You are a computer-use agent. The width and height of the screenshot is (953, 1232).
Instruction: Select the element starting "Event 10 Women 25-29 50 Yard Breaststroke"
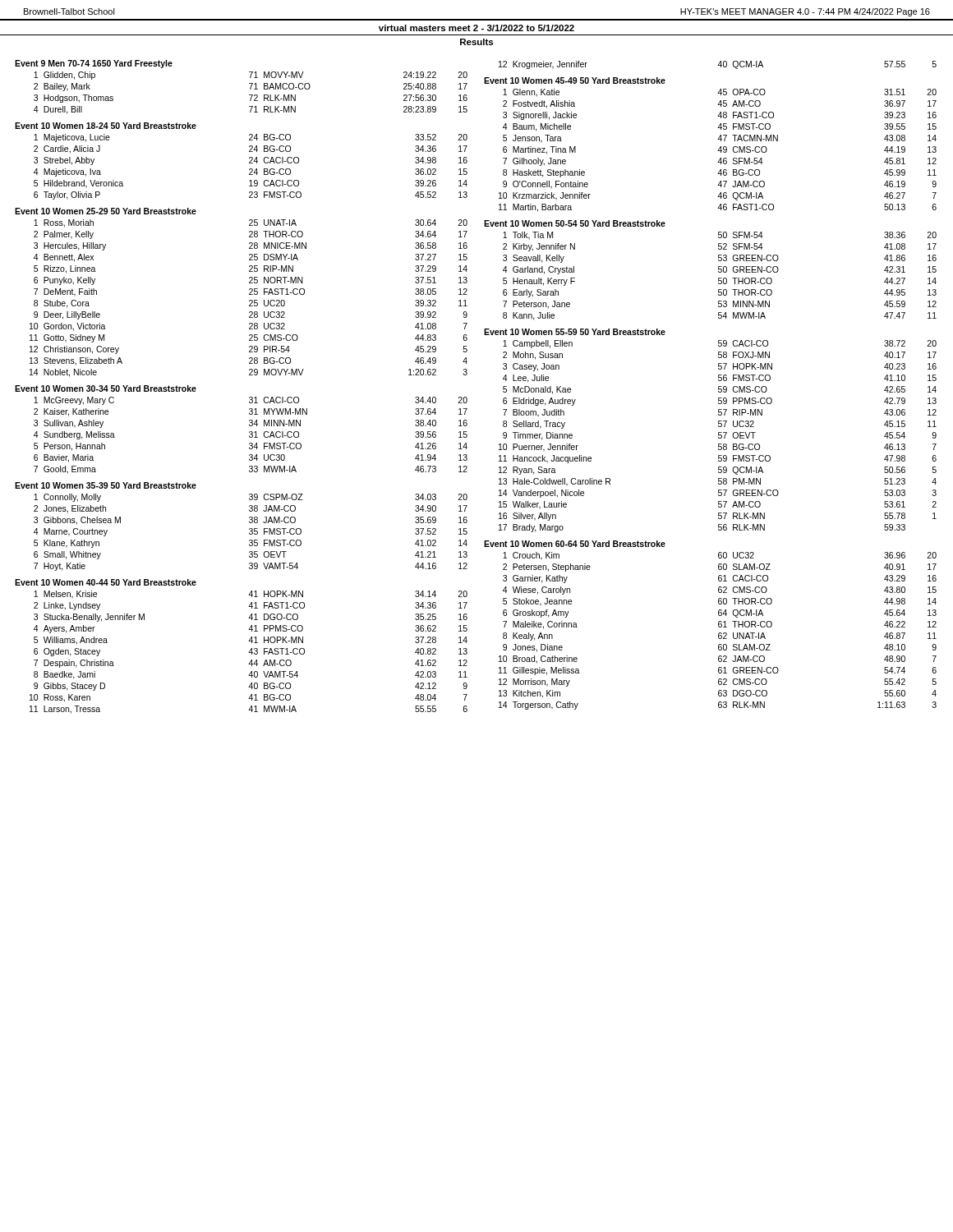click(105, 211)
